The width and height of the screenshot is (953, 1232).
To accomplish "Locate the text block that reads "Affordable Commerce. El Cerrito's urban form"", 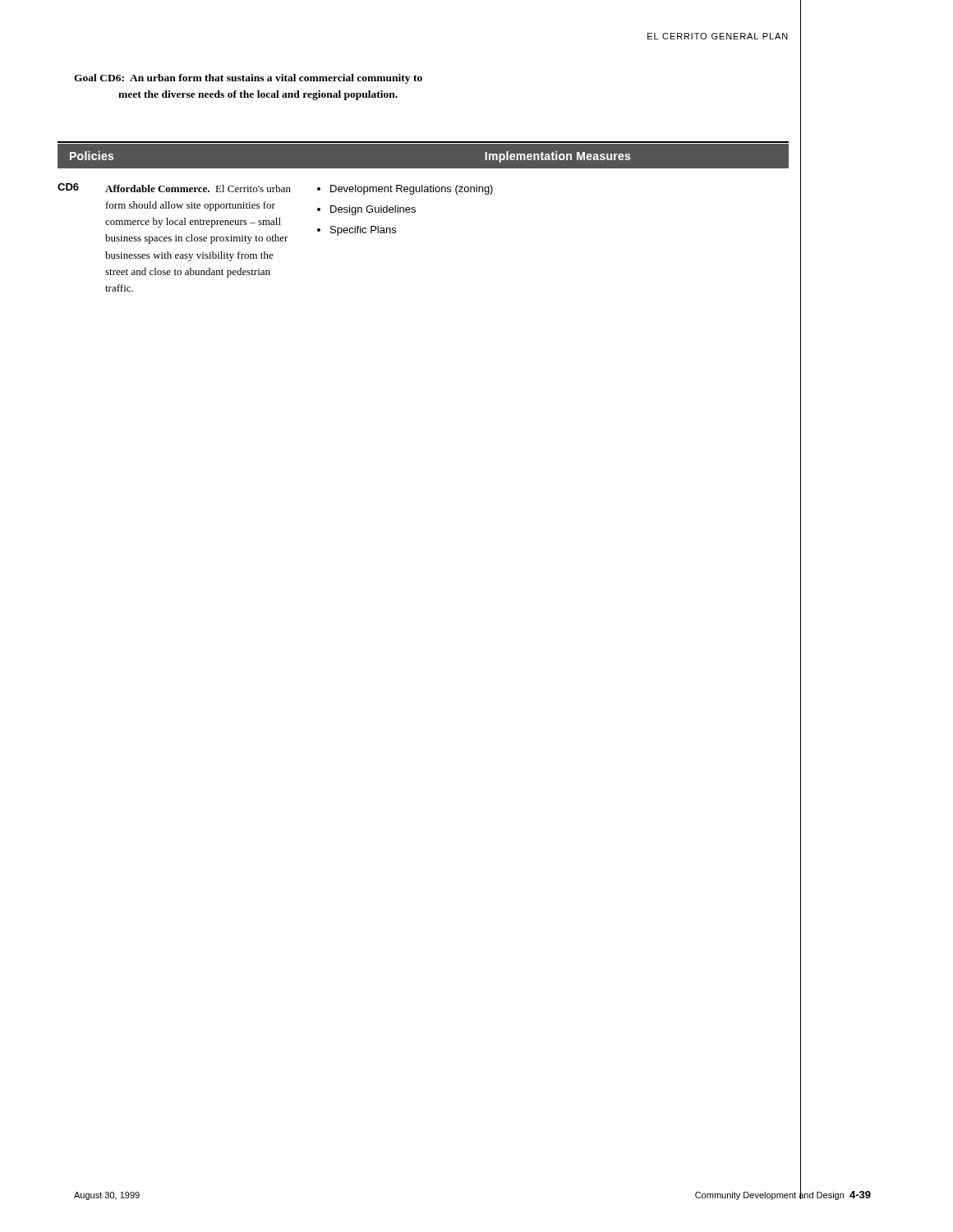I will click(198, 238).
